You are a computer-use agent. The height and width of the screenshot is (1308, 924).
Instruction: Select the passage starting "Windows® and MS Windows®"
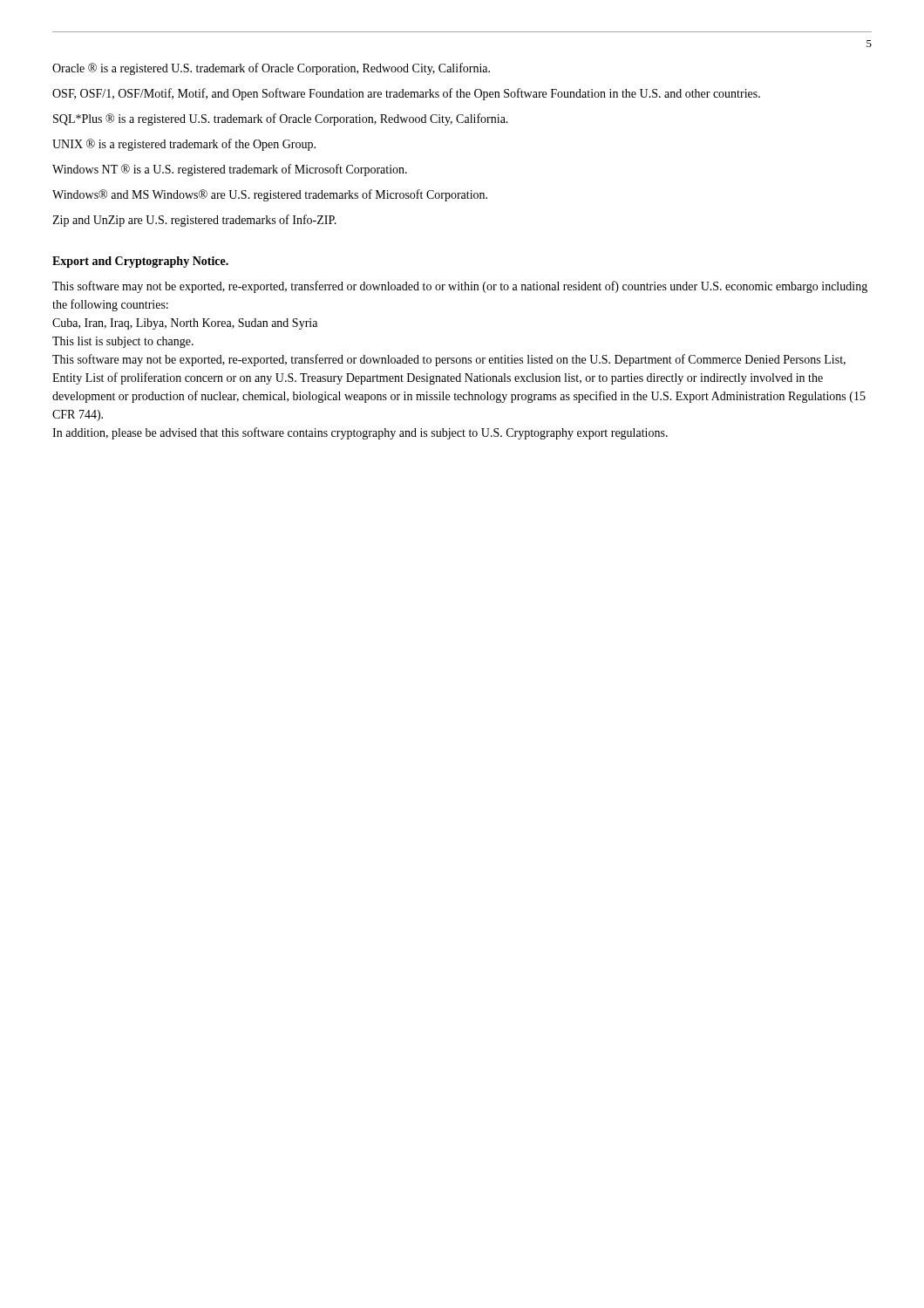coord(270,195)
